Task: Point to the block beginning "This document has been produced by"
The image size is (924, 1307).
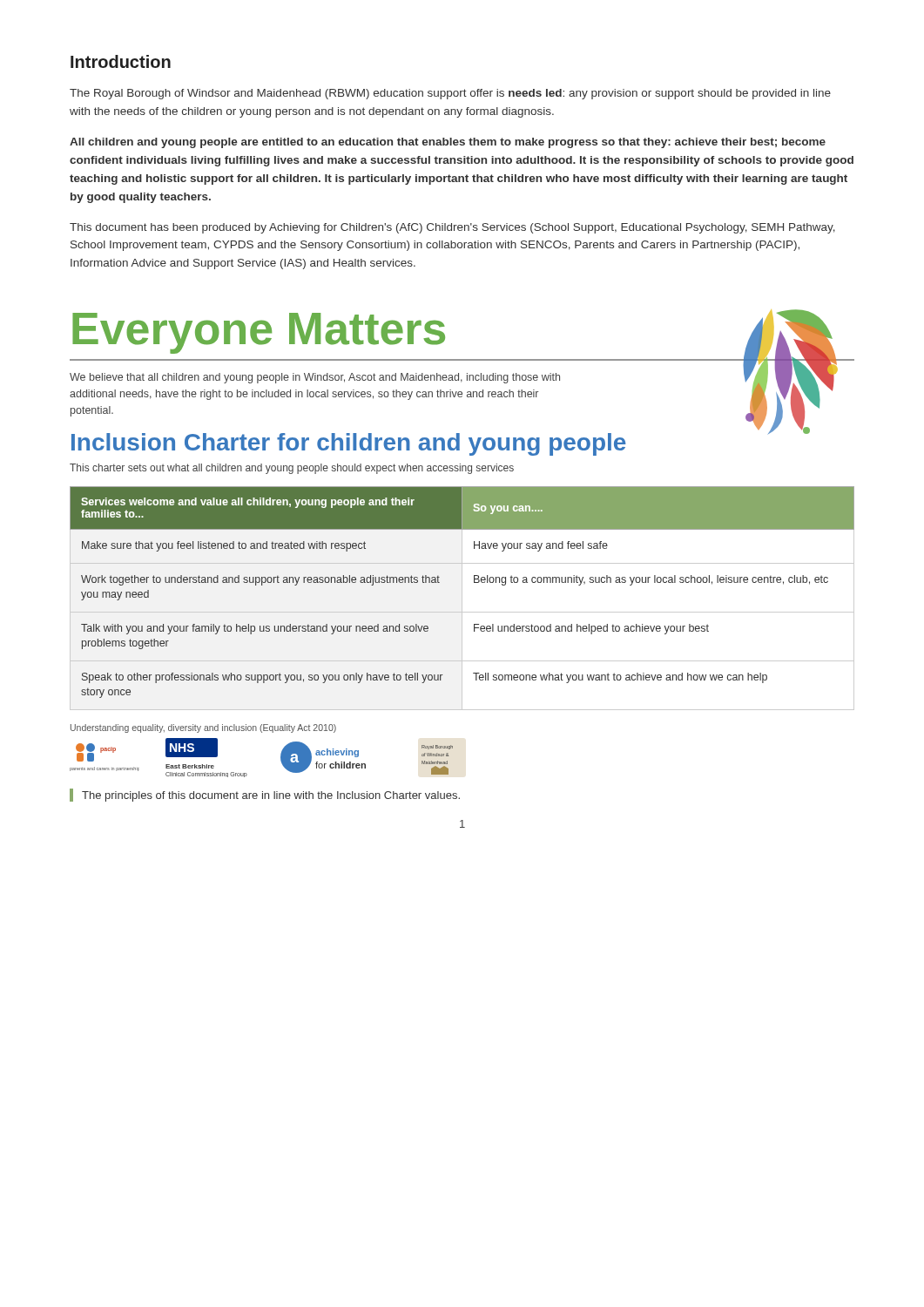Action: tap(453, 245)
